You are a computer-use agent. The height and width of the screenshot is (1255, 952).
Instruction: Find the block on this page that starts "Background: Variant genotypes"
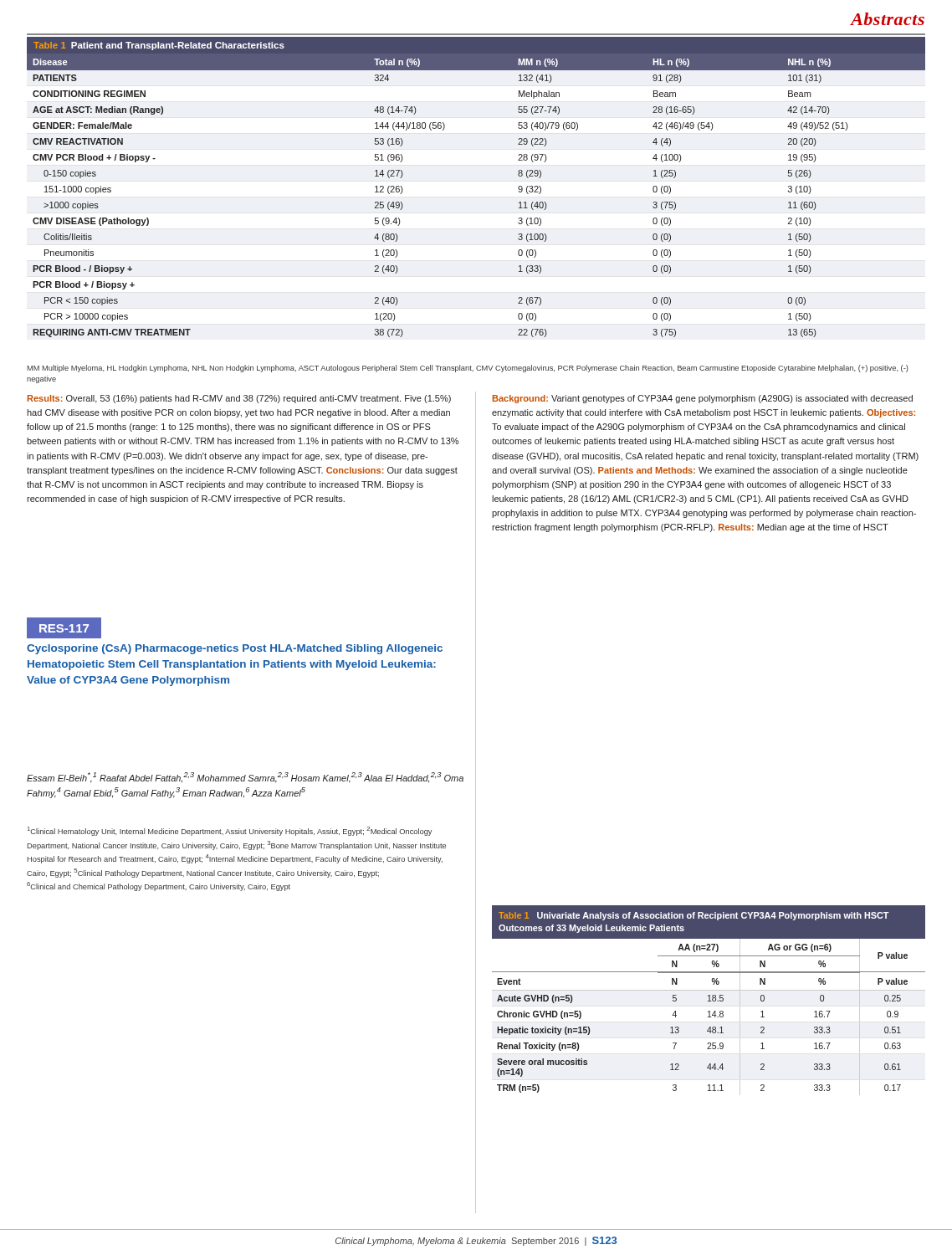coord(705,463)
